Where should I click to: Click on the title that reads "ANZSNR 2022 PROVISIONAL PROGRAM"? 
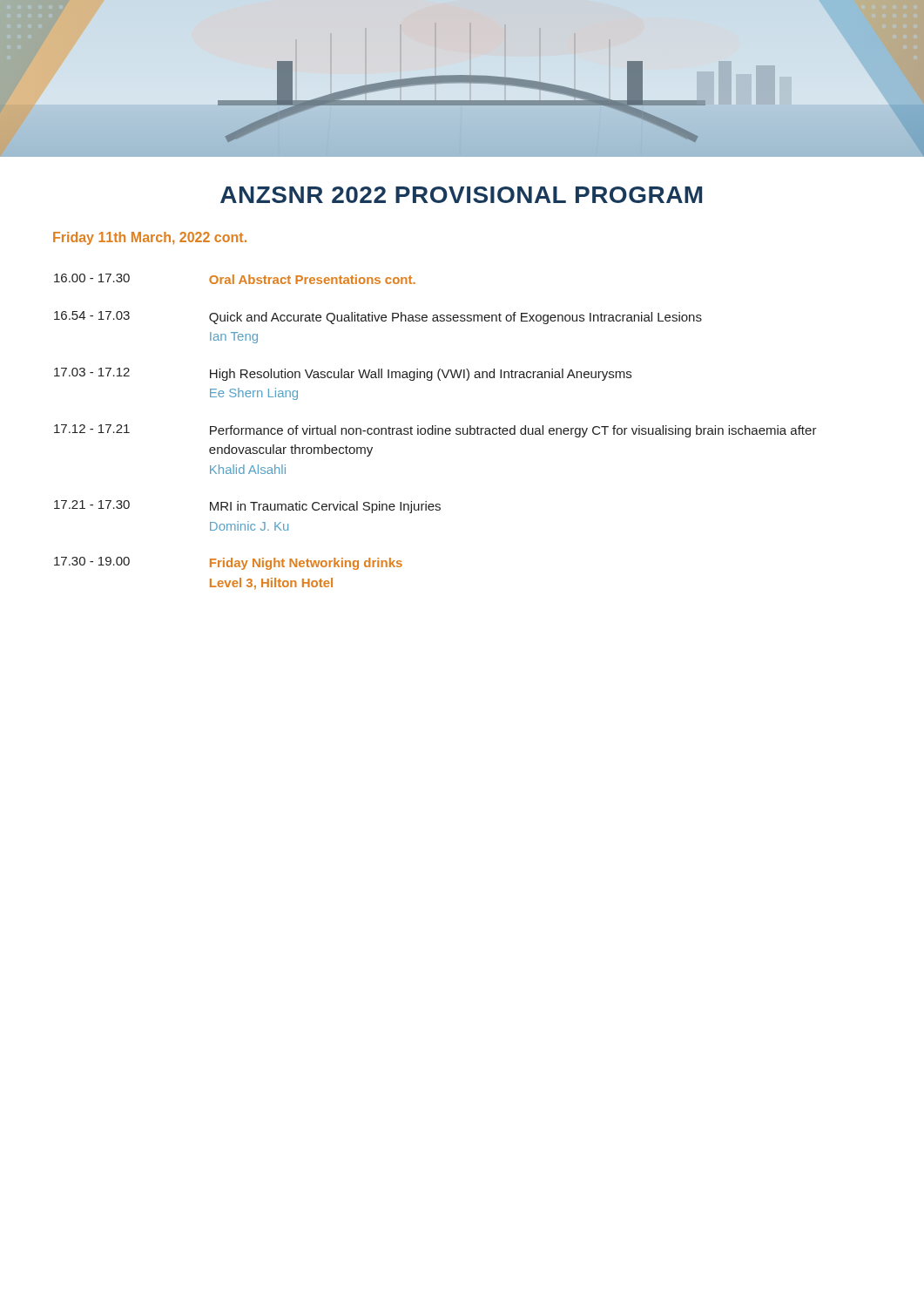(462, 195)
